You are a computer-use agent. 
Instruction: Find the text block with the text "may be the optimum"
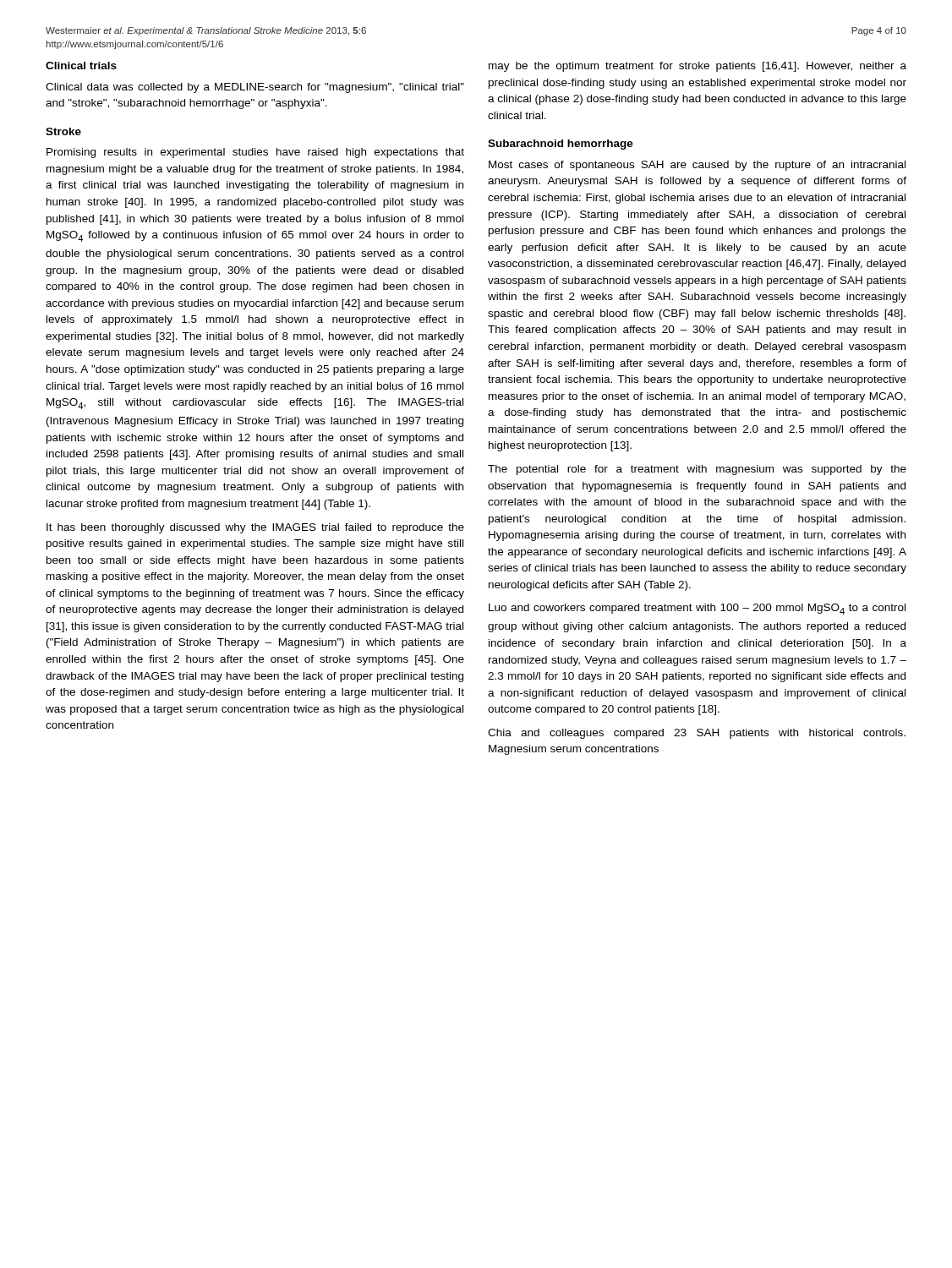point(697,91)
